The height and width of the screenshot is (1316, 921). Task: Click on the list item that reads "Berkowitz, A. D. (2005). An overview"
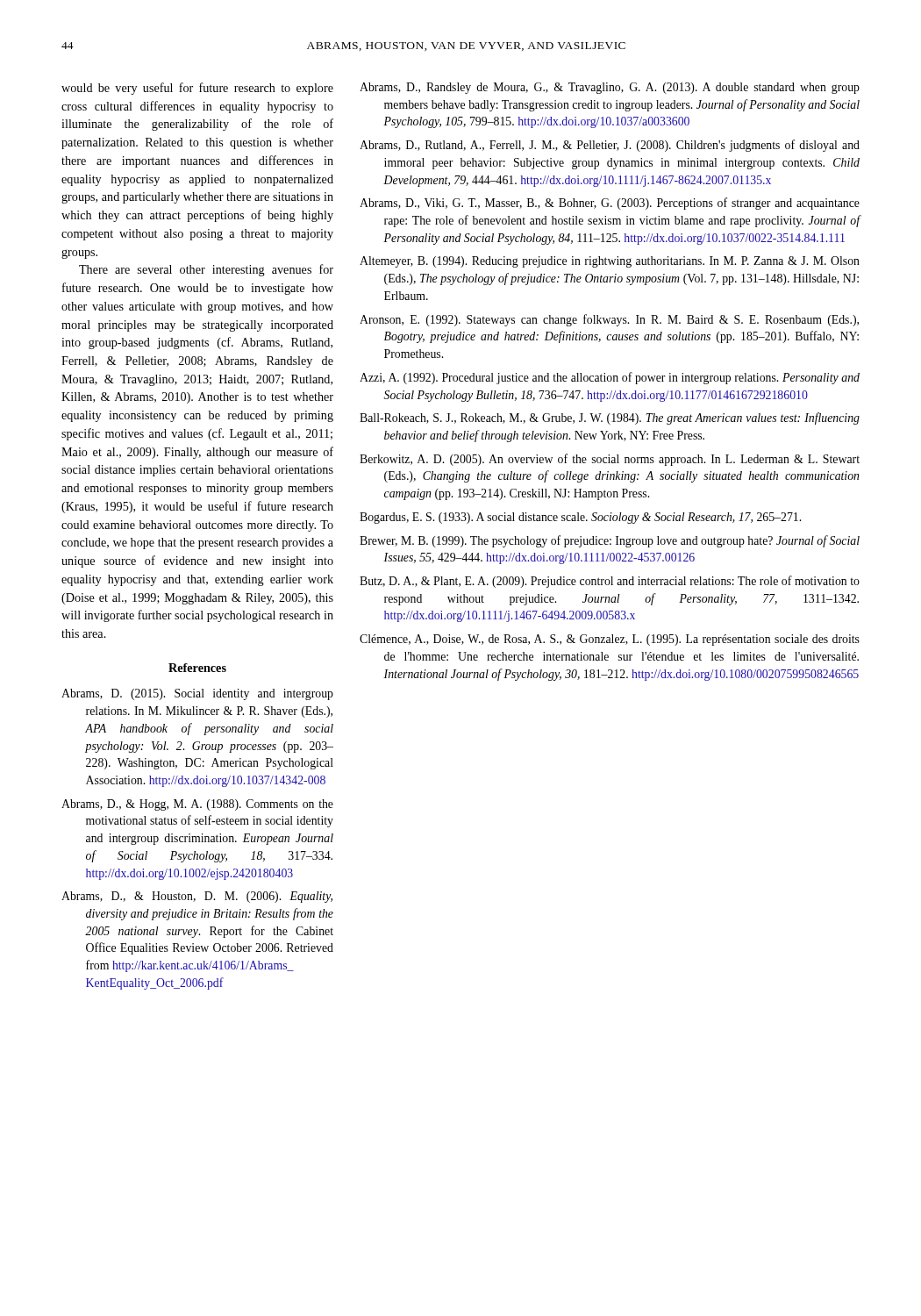click(x=610, y=476)
